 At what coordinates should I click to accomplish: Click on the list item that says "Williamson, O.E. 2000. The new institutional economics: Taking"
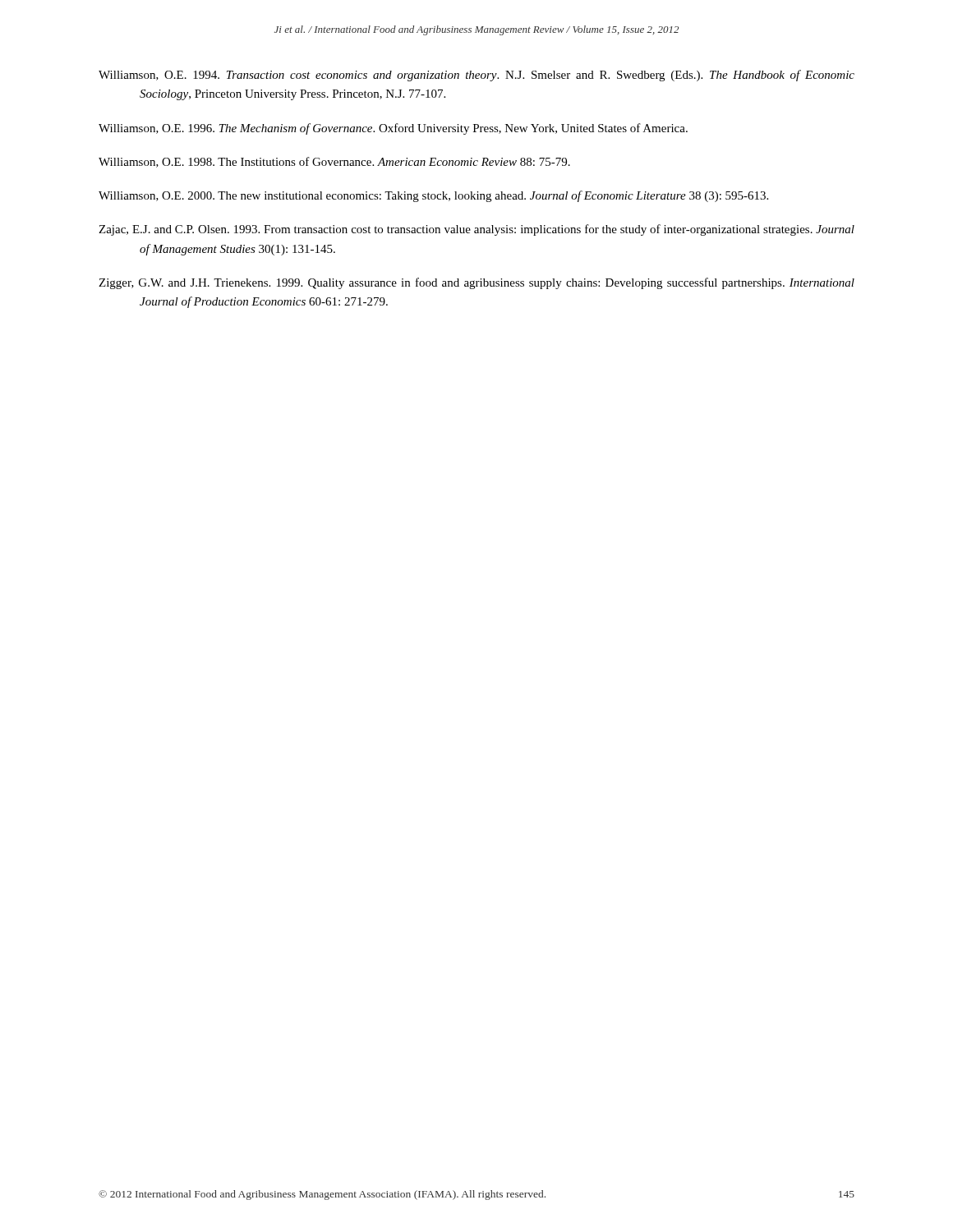click(x=434, y=195)
